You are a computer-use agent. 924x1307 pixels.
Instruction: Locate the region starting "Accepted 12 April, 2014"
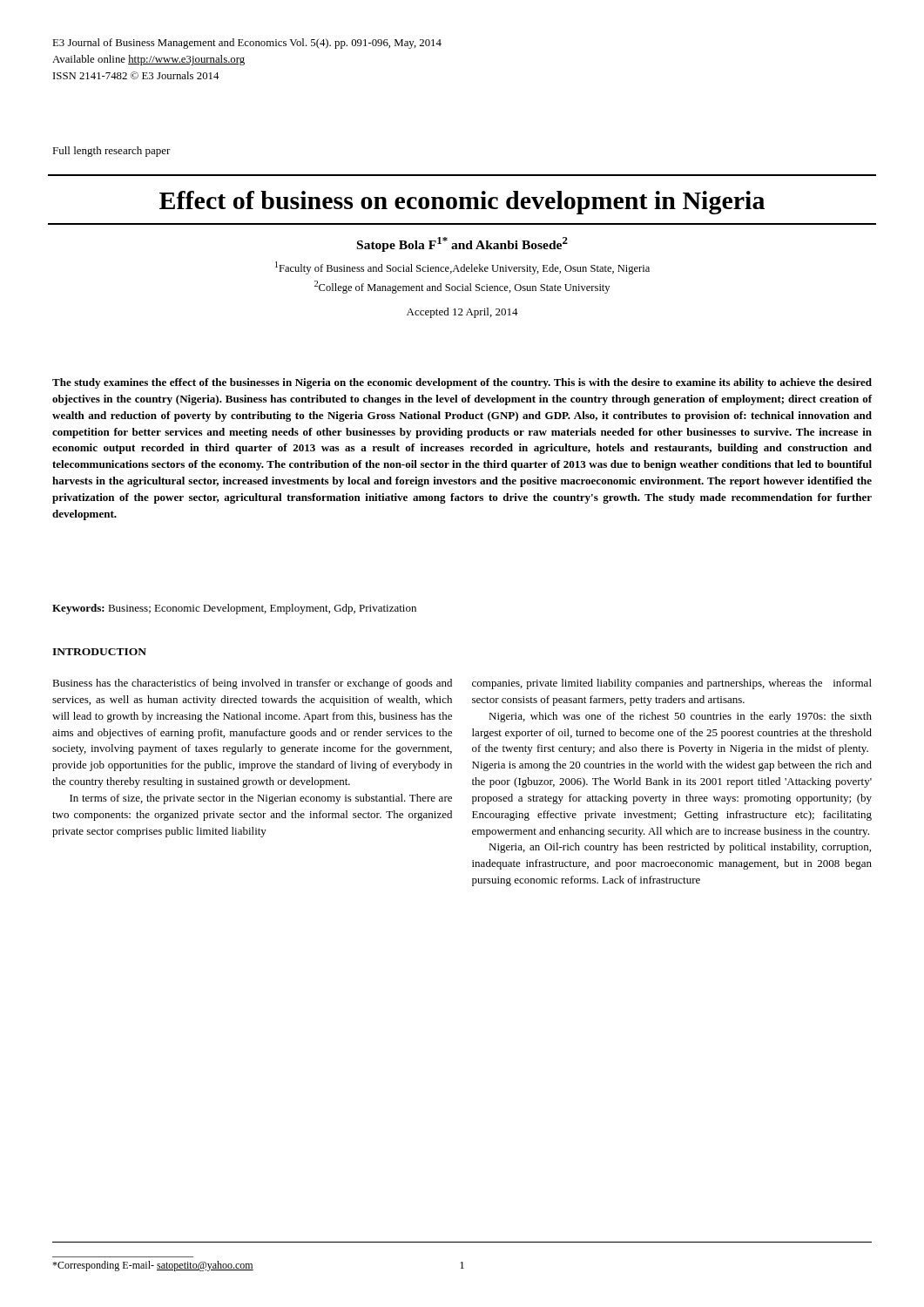tap(462, 311)
